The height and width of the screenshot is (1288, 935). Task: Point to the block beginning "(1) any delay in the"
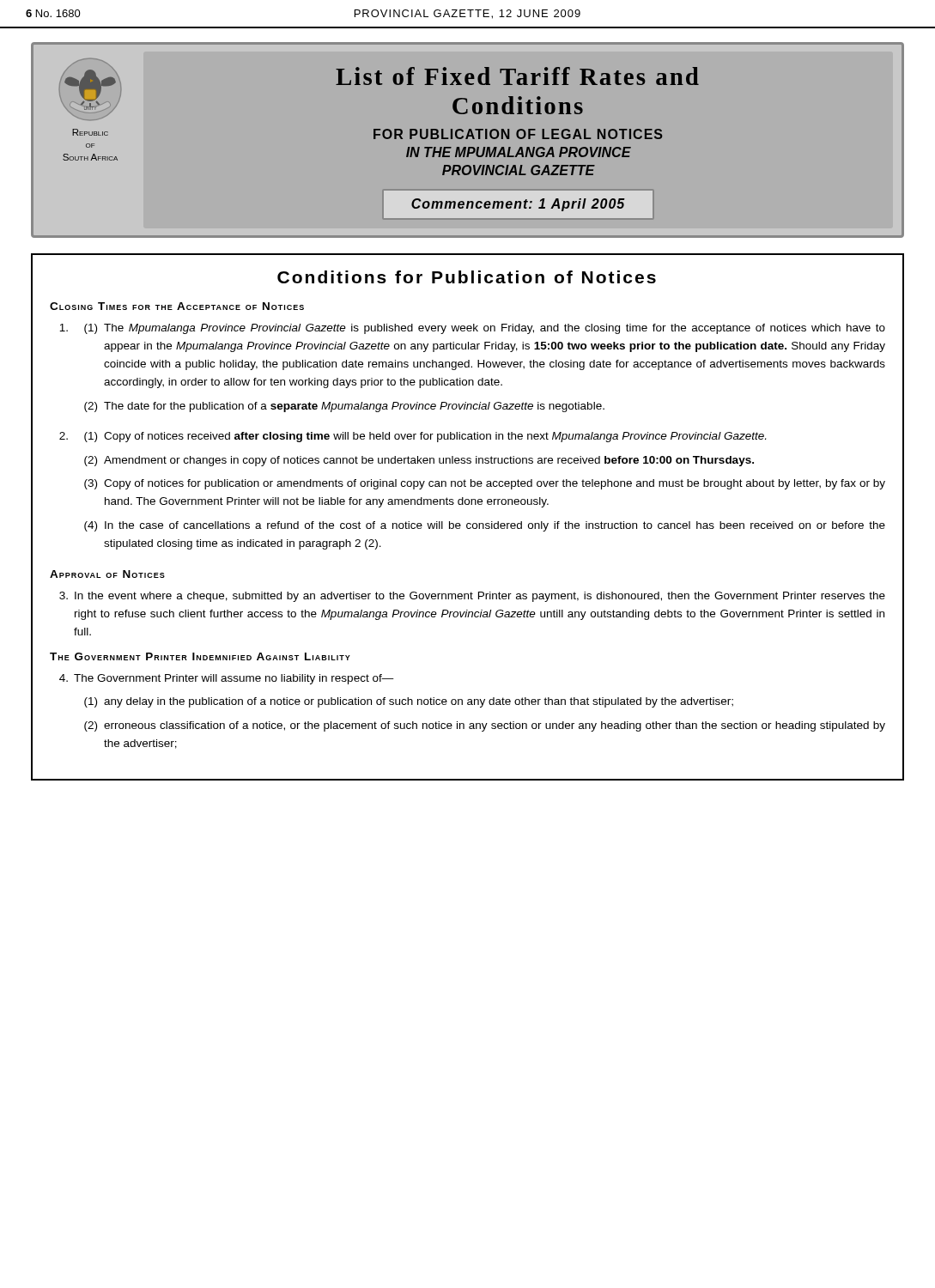480,702
